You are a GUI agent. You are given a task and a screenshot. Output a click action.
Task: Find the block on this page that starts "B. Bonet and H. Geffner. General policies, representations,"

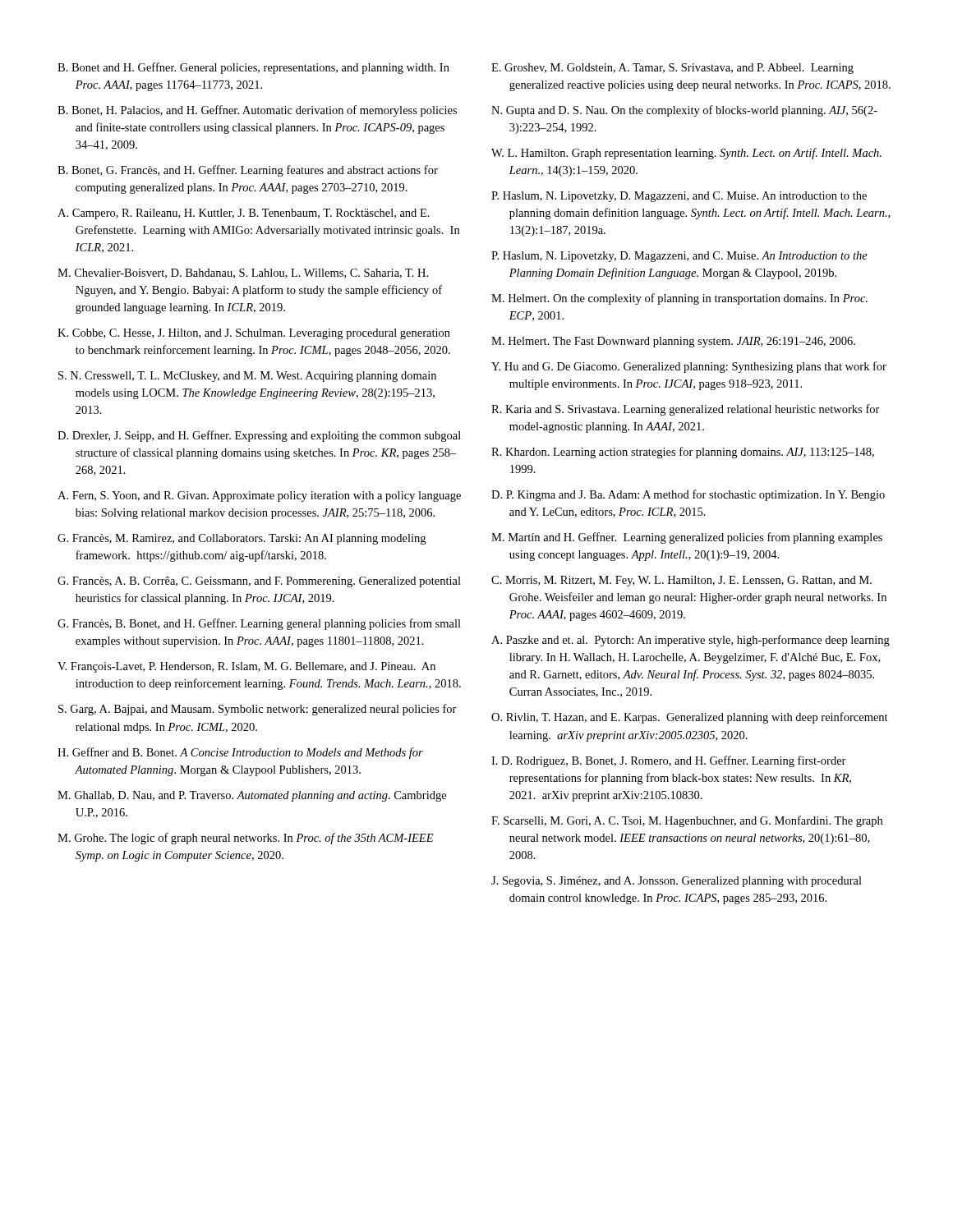point(260,76)
